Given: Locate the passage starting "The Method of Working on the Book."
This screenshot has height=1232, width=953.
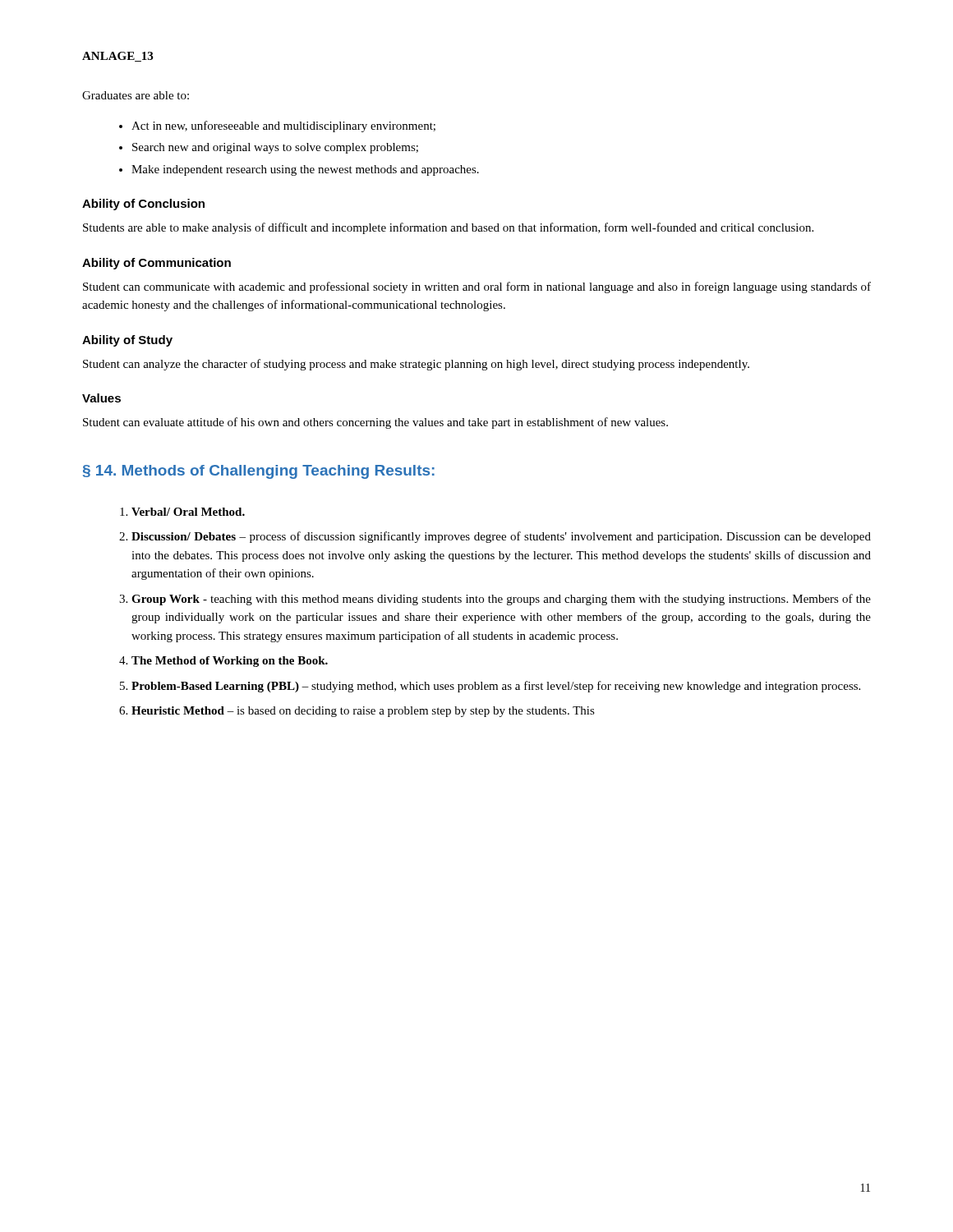Looking at the screenshot, I should (x=230, y=660).
